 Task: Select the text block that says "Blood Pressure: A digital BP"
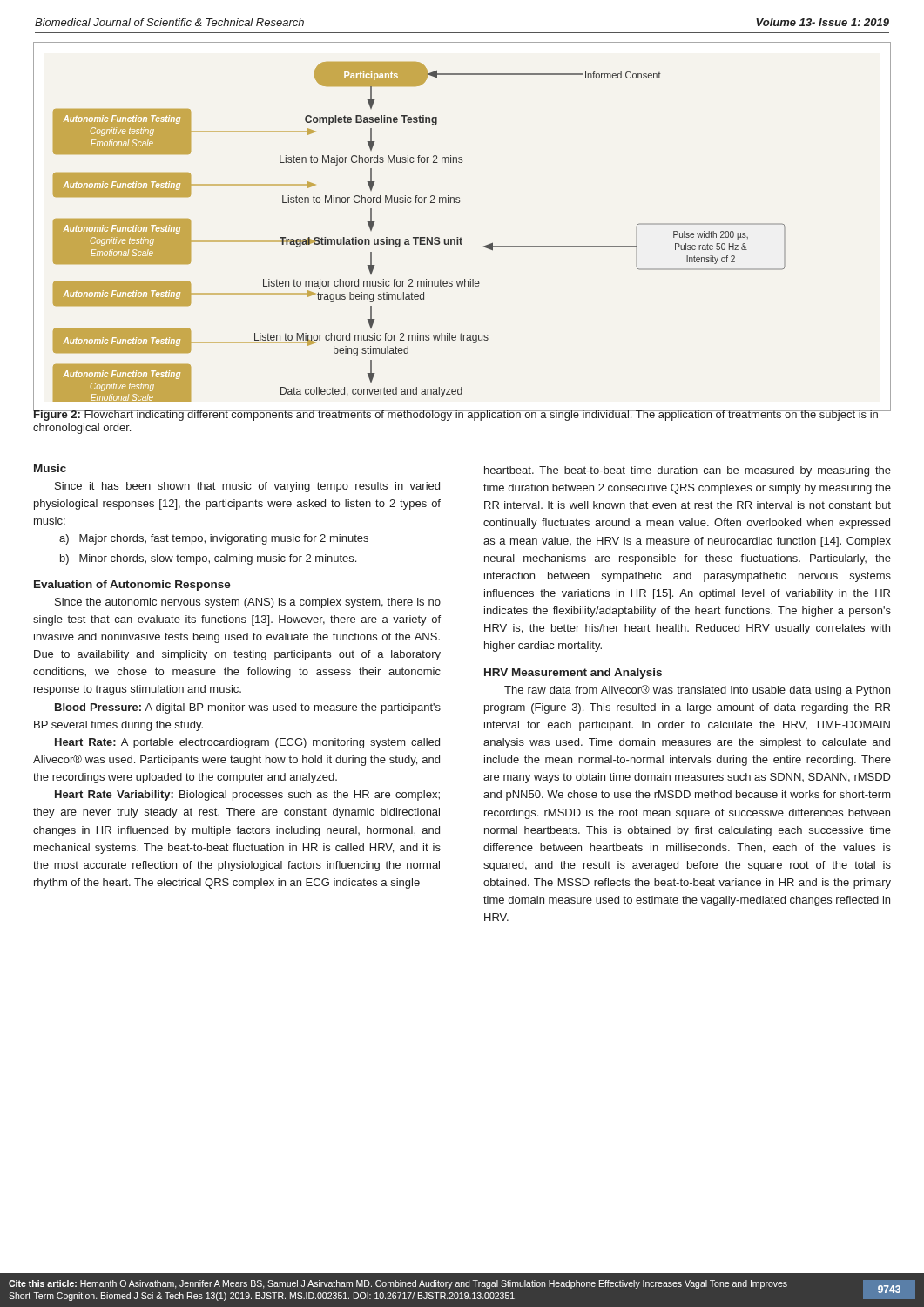(x=237, y=715)
